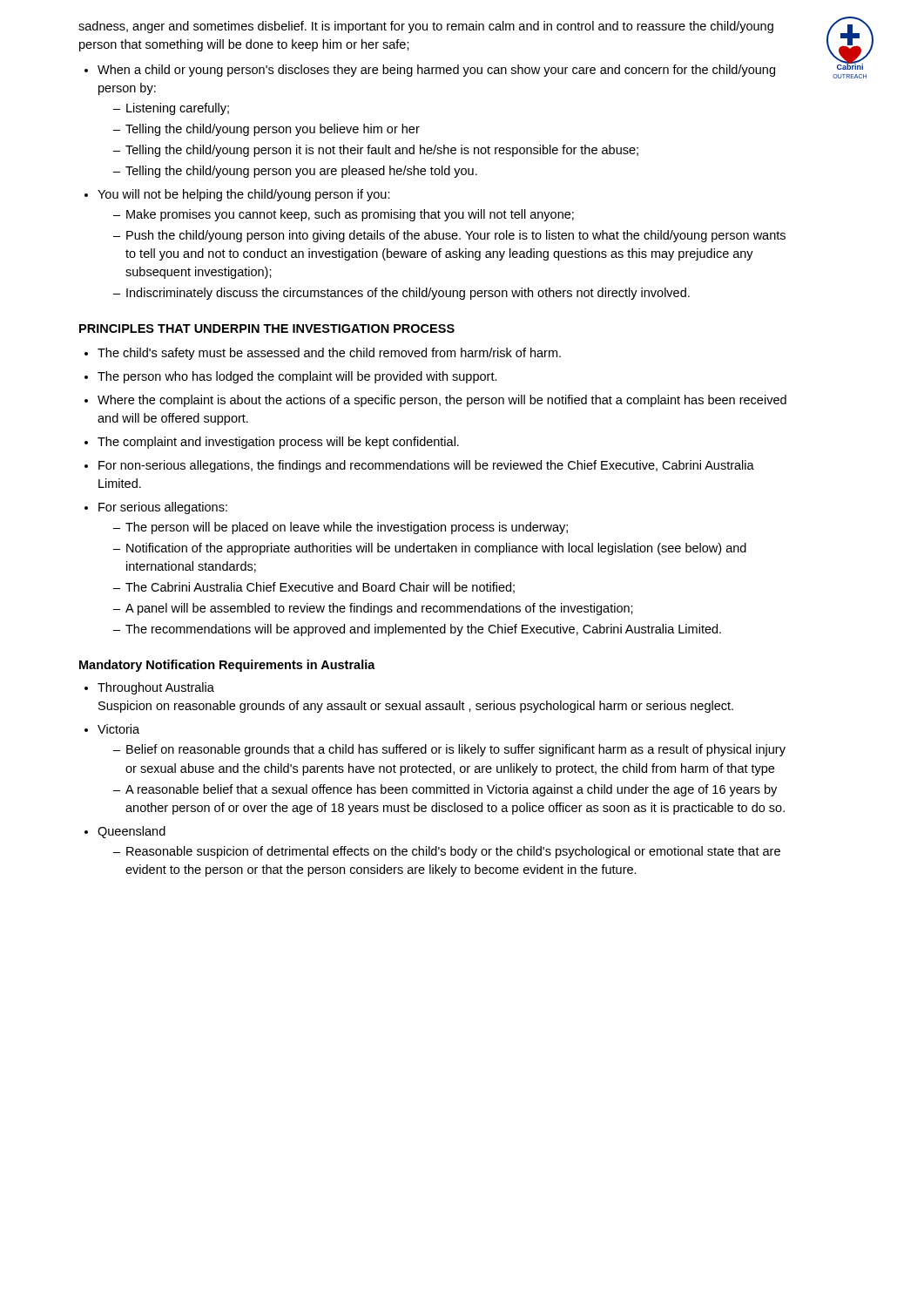Where is the passage that starts "A reasonable belief that a sexual offence has"?
The image size is (924, 1307).
click(456, 798)
